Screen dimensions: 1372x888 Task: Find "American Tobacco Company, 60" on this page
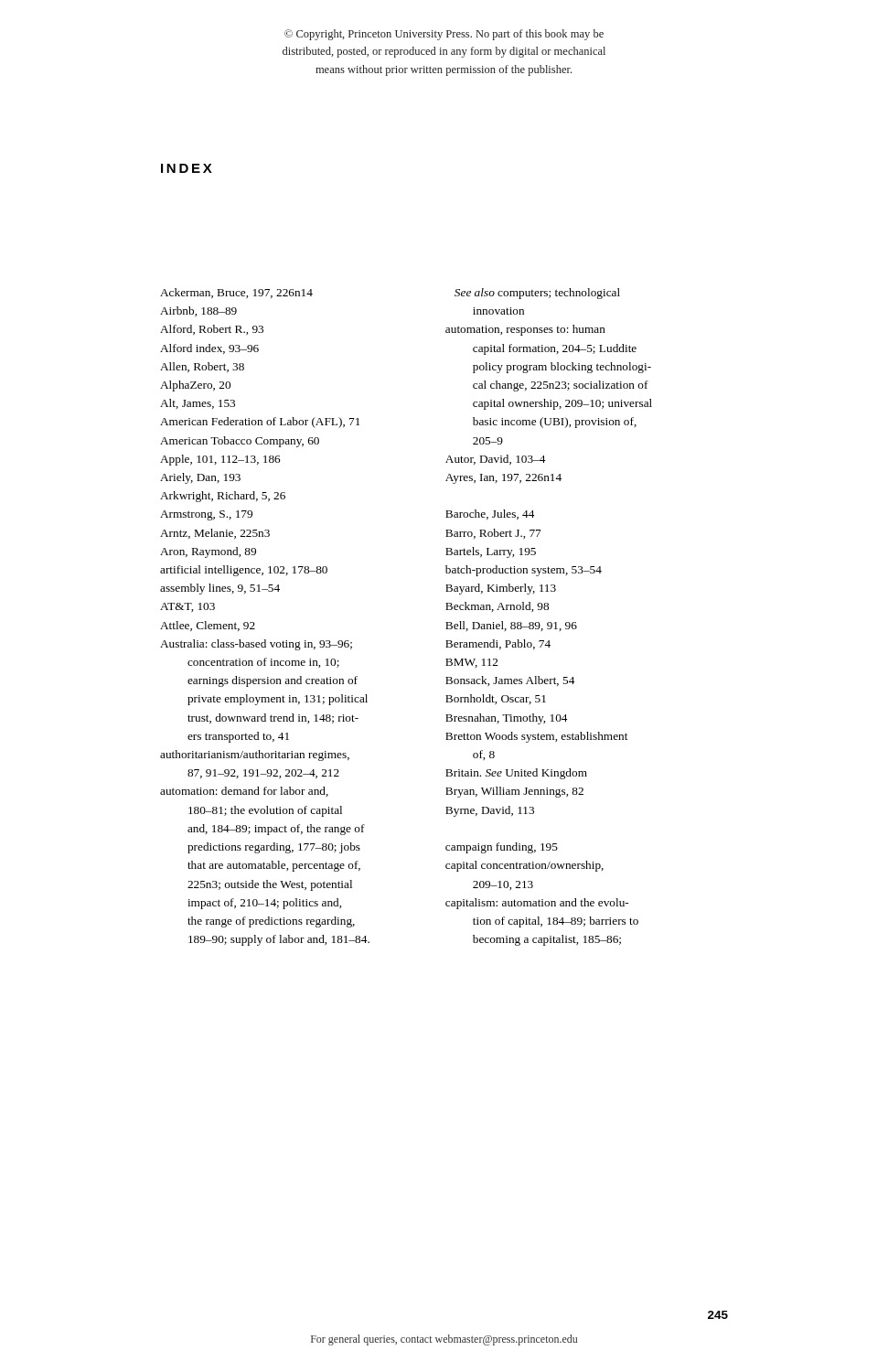(240, 440)
